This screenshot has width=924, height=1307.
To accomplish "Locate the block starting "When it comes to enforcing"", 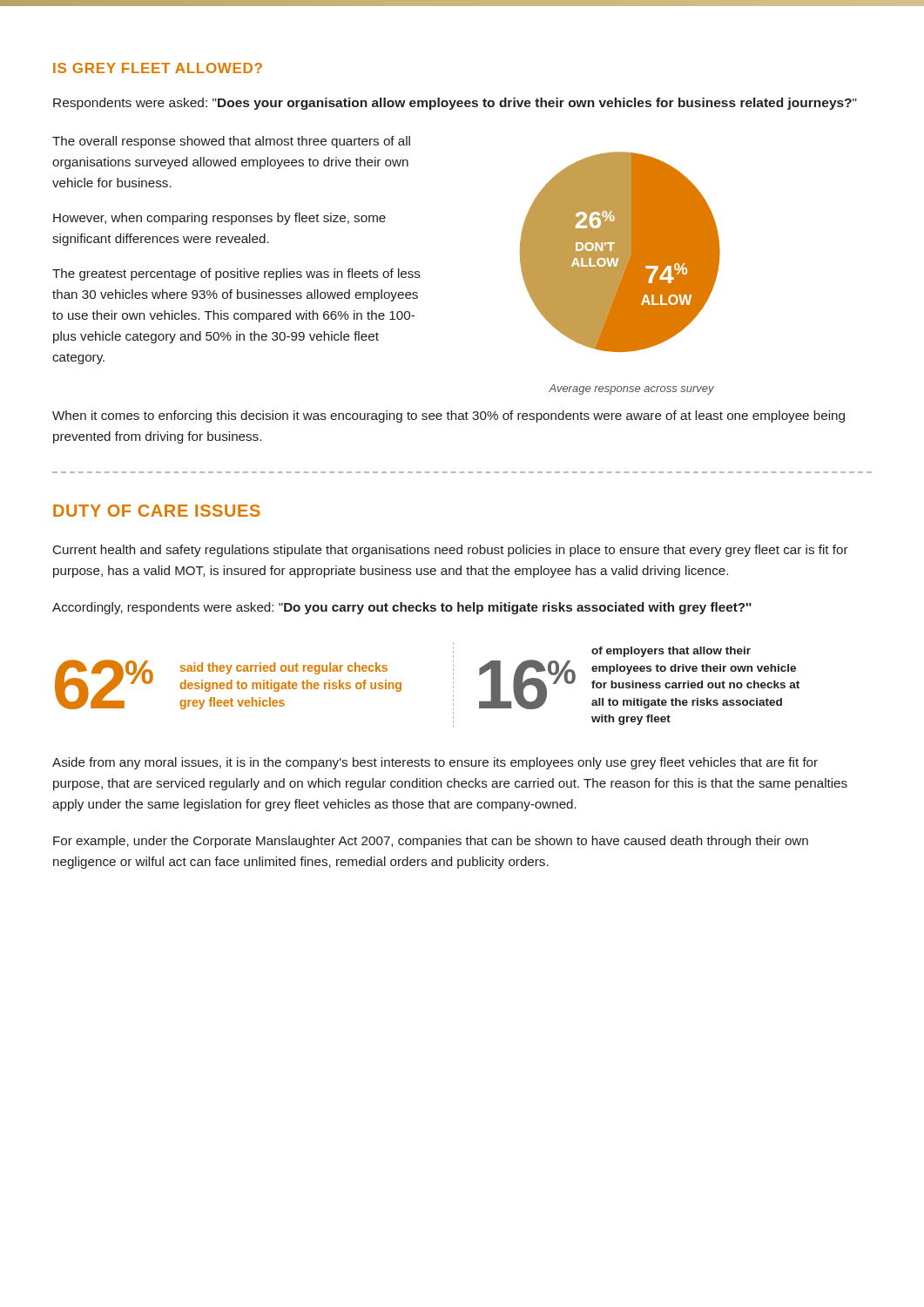I will click(x=449, y=426).
